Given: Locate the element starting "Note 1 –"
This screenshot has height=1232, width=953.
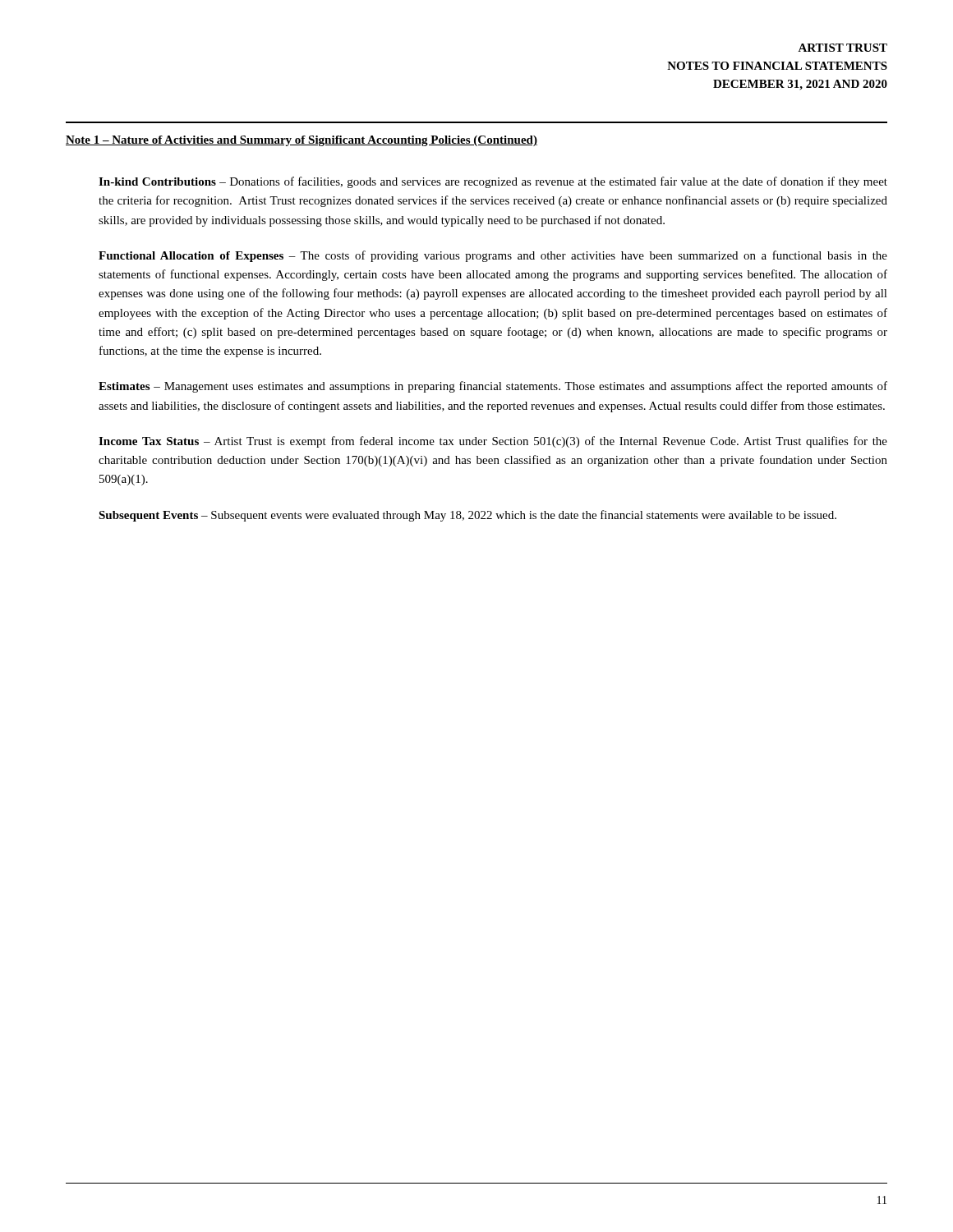Looking at the screenshot, I should coord(301,140).
